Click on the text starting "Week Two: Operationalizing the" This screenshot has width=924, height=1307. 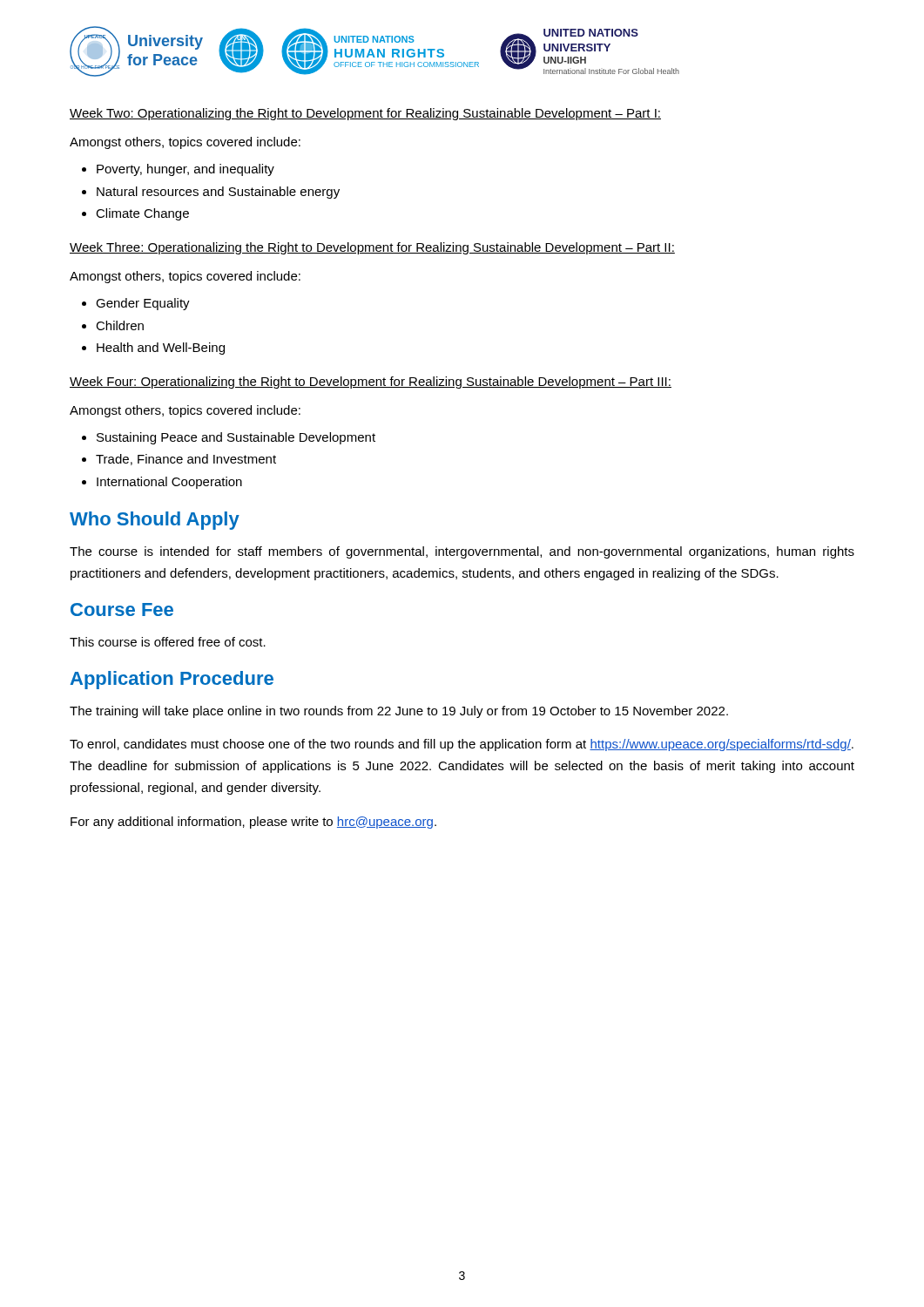[365, 113]
